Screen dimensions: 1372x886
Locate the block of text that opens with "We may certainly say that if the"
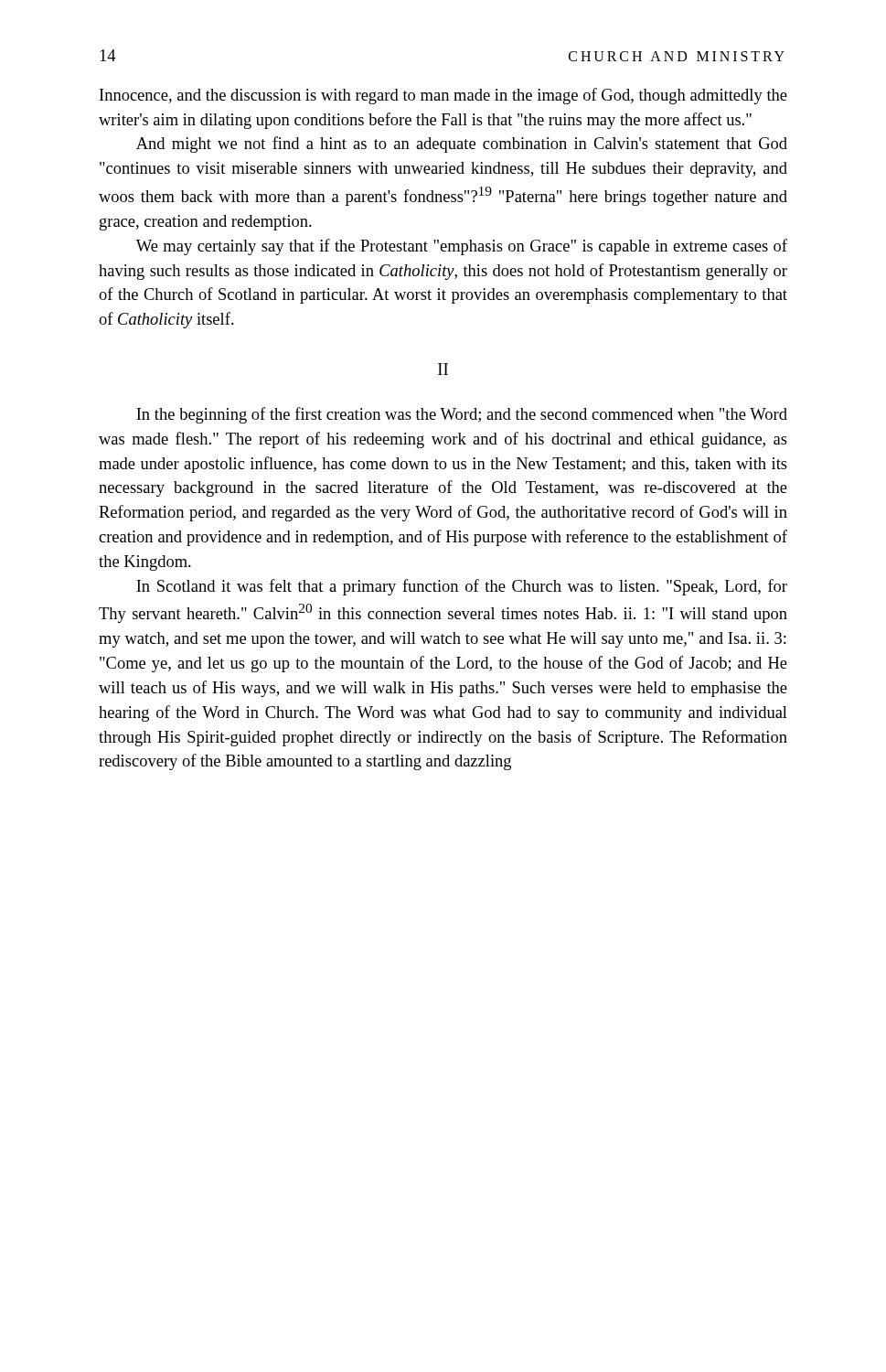point(443,283)
